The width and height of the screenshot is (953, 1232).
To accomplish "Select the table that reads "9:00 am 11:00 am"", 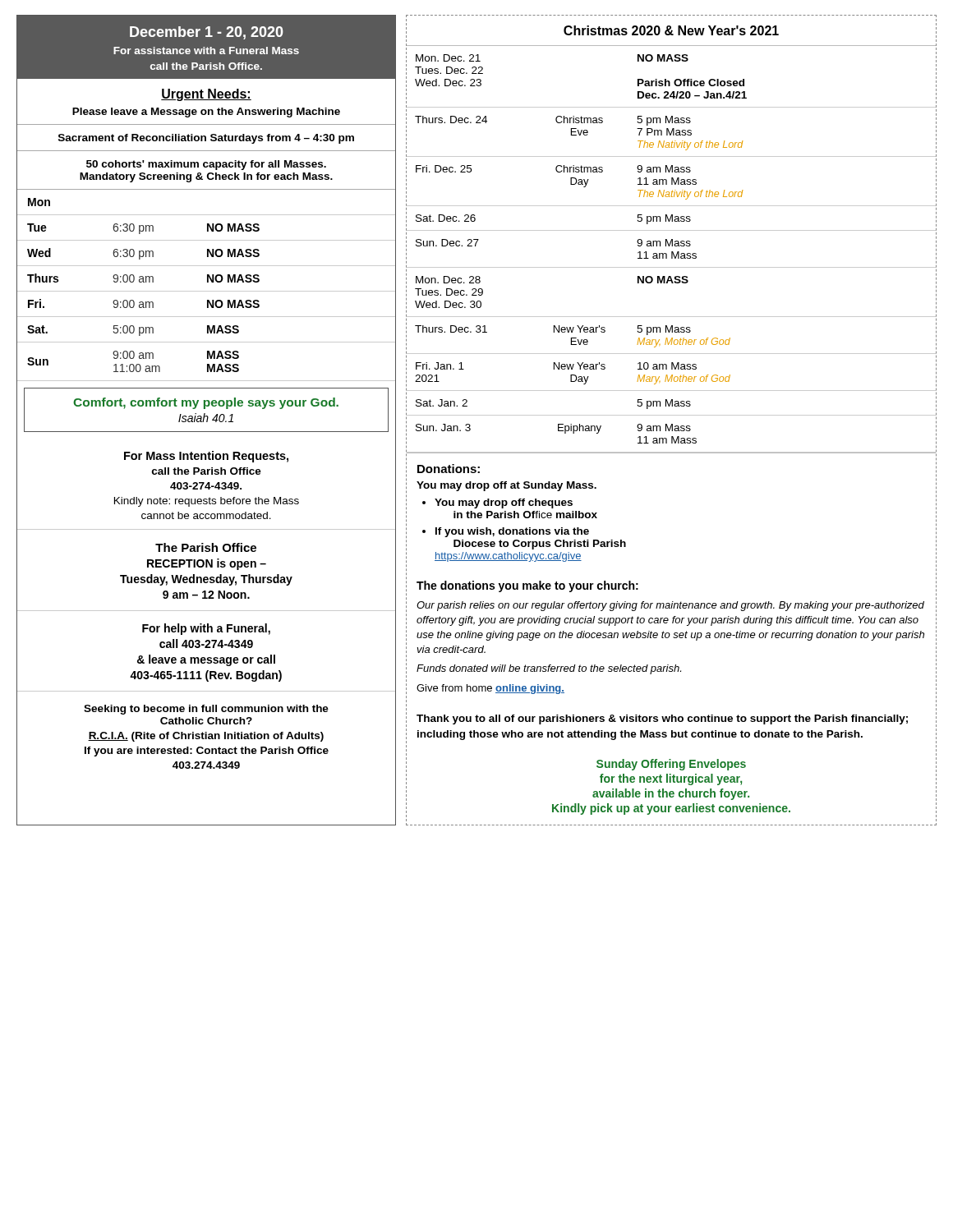I will coord(206,285).
